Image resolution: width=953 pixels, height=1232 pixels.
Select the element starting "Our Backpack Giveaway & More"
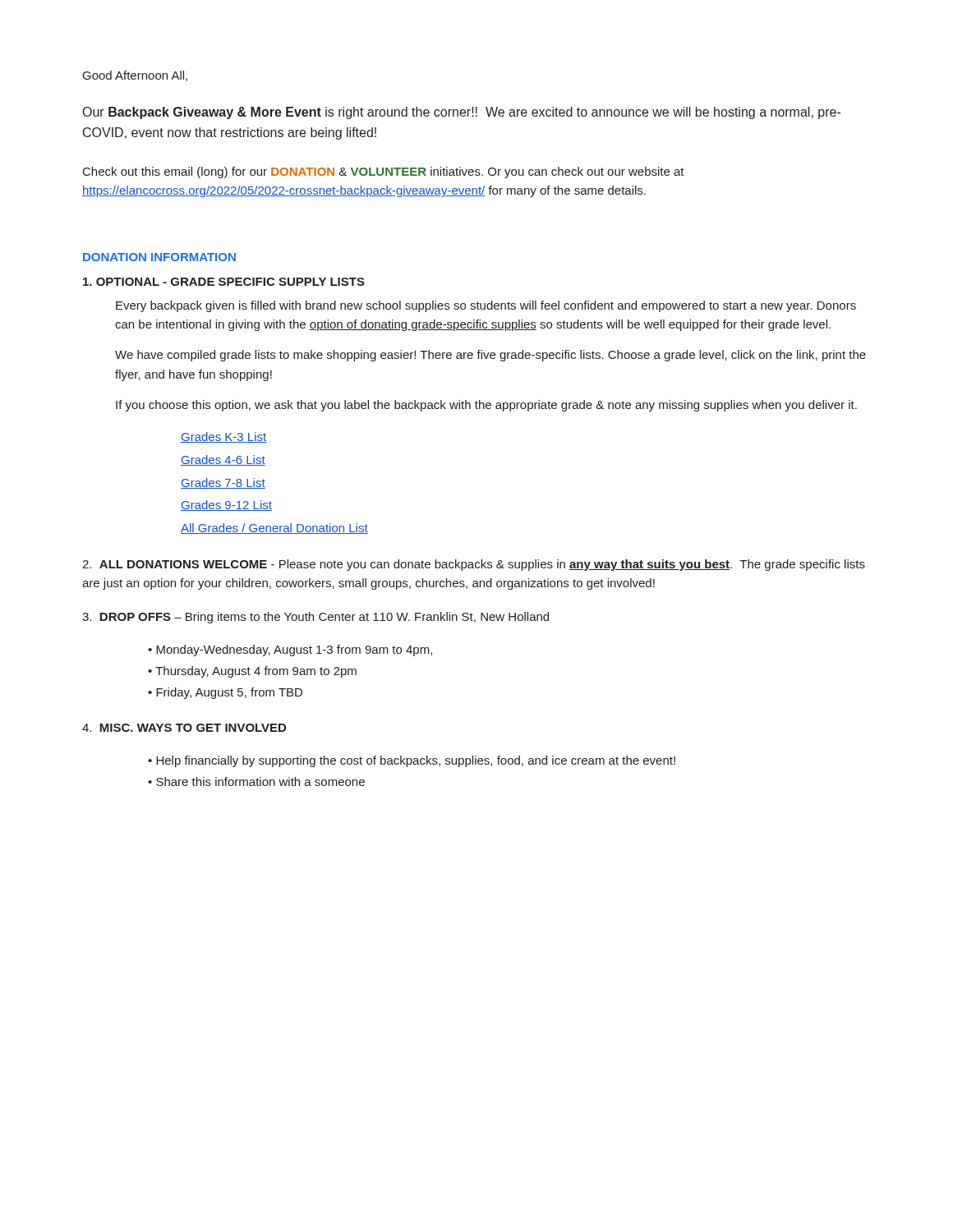pyautogui.click(x=476, y=123)
